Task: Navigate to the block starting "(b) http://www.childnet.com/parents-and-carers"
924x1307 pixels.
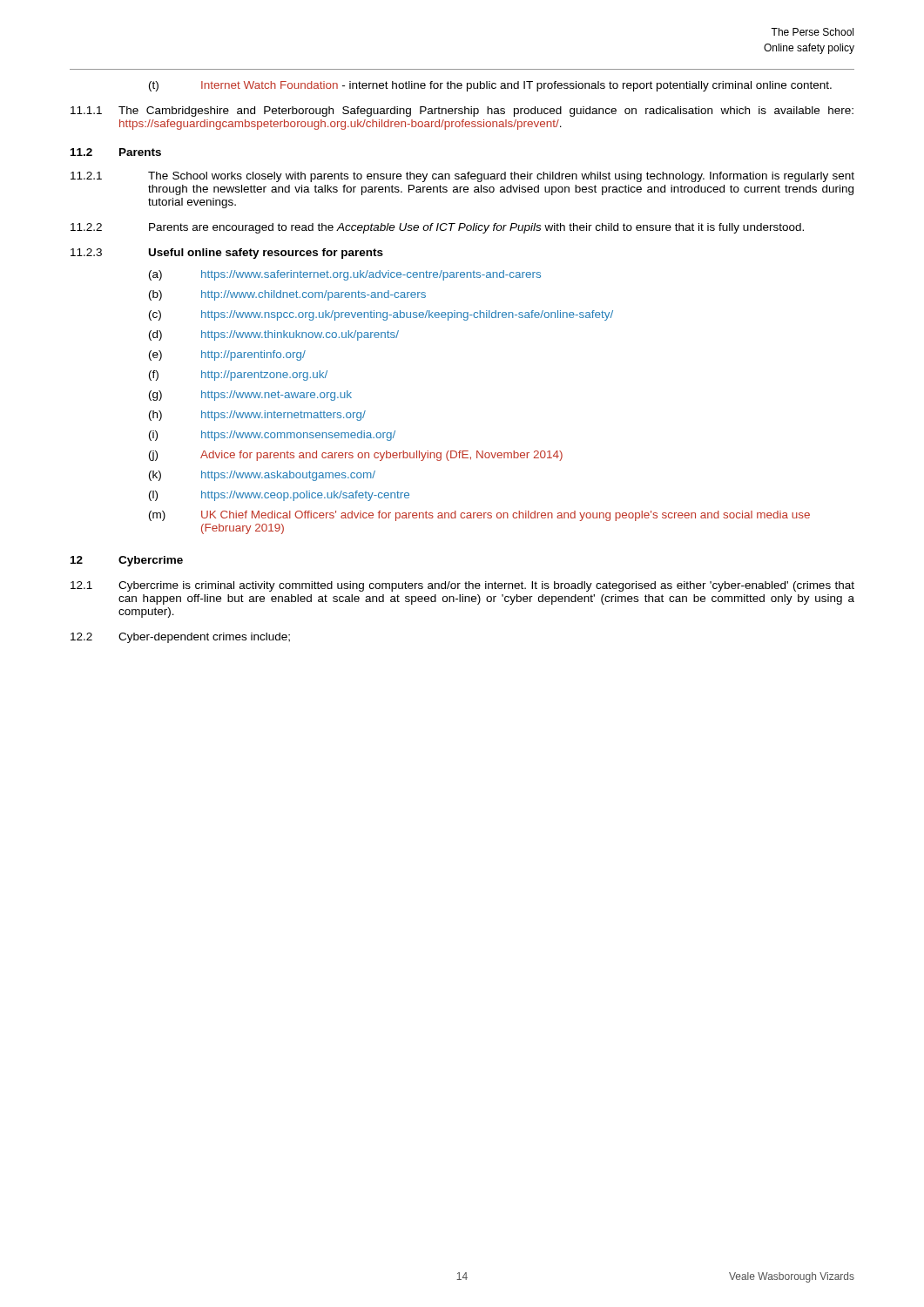Action: pos(287,295)
